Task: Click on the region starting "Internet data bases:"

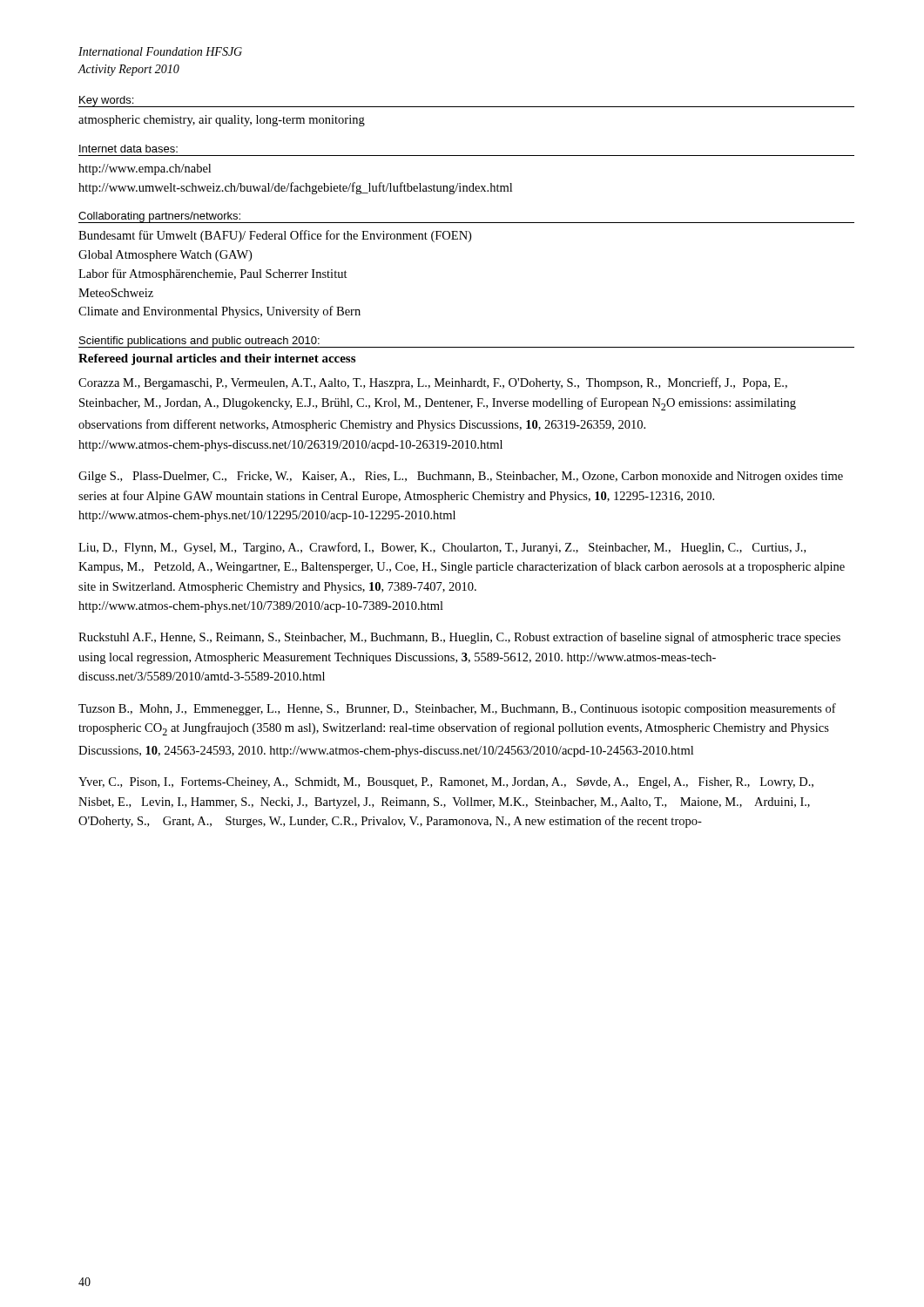Action: pos(128,148)
